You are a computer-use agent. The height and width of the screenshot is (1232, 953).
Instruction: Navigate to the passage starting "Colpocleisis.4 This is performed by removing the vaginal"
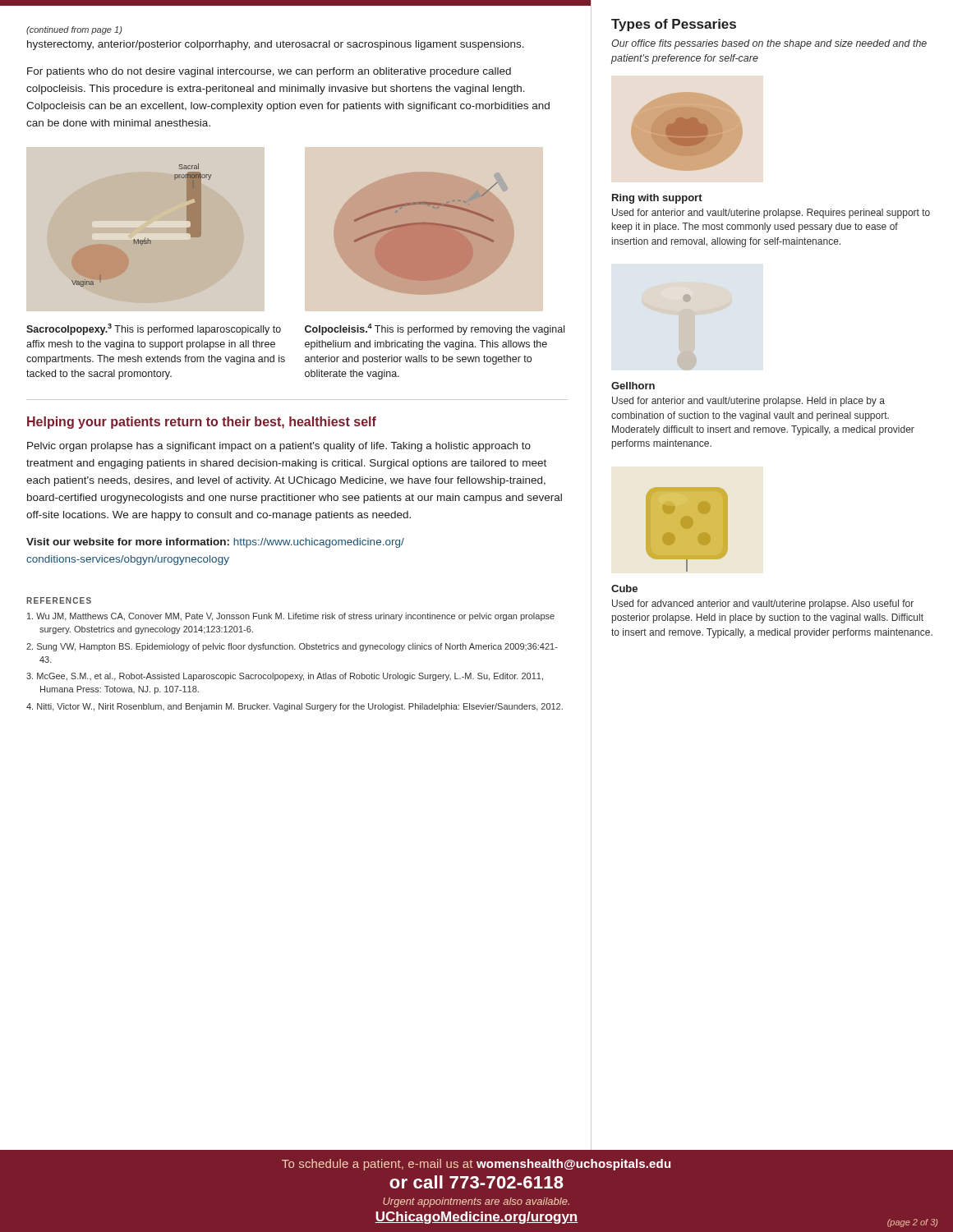[435, 351]
